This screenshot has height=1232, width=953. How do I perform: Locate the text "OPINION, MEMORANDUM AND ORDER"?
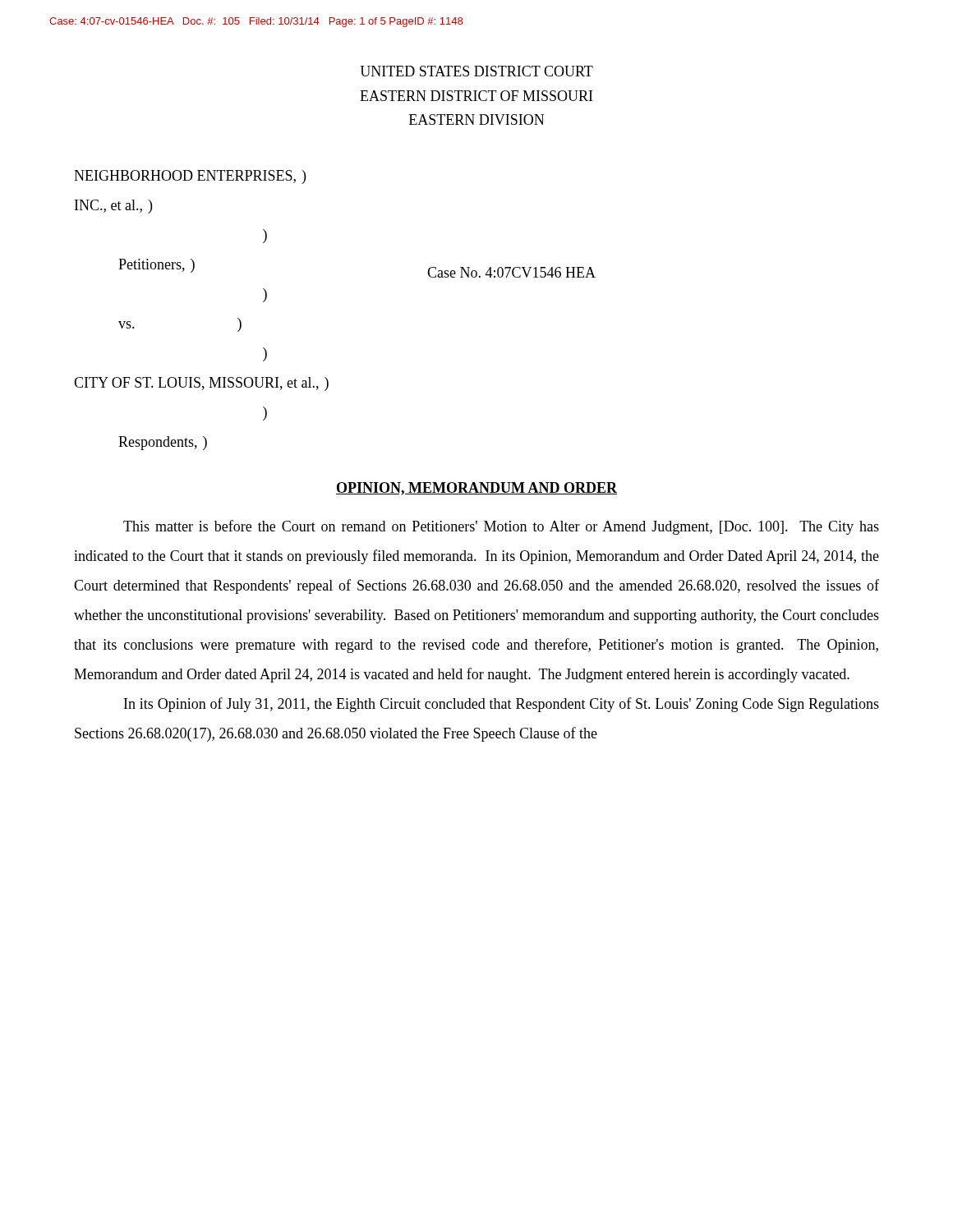[x=476, y=488]
